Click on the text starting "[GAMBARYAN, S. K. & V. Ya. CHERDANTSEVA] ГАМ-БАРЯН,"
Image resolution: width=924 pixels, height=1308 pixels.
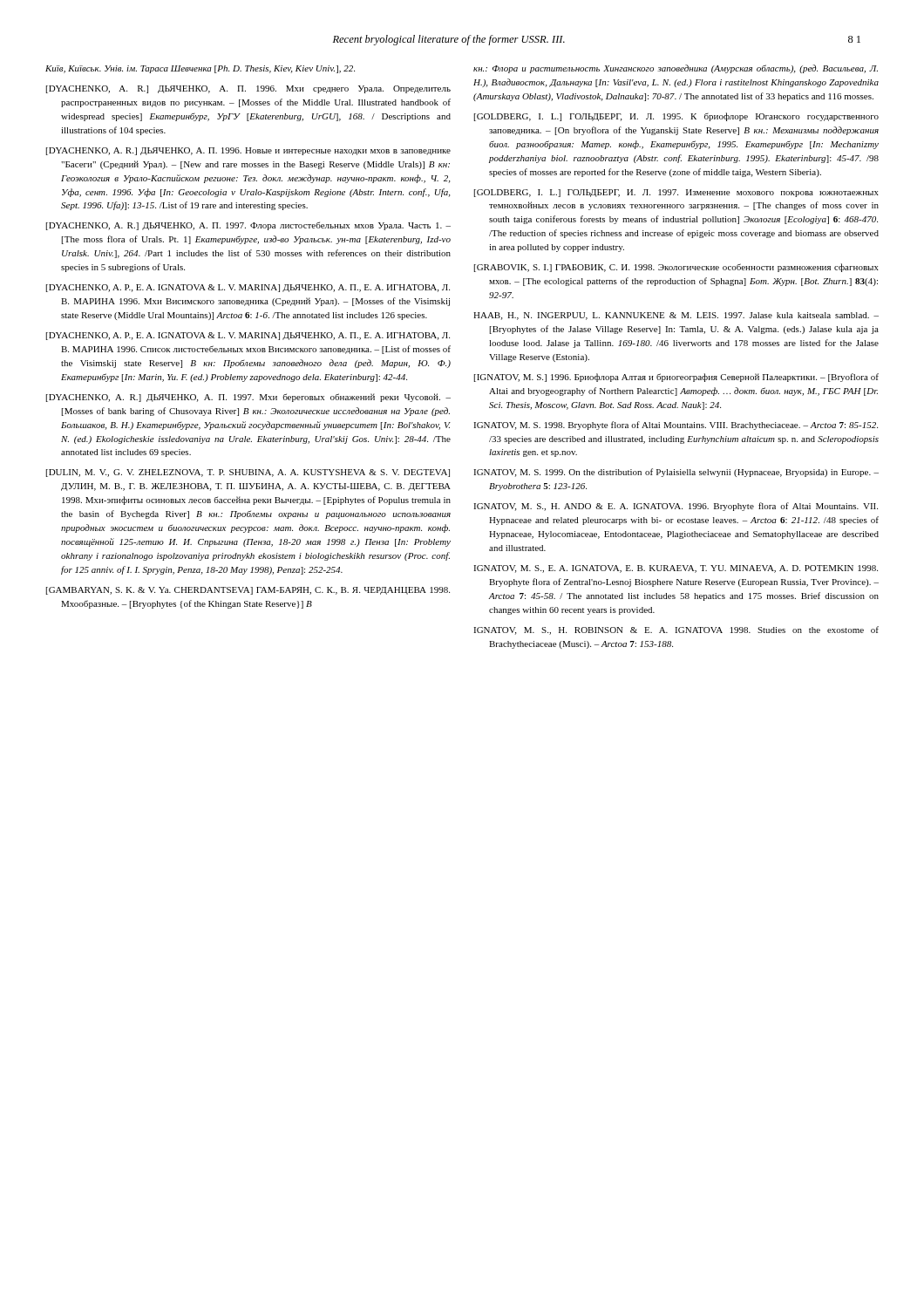pyautogui.click(x=248, y=596)
